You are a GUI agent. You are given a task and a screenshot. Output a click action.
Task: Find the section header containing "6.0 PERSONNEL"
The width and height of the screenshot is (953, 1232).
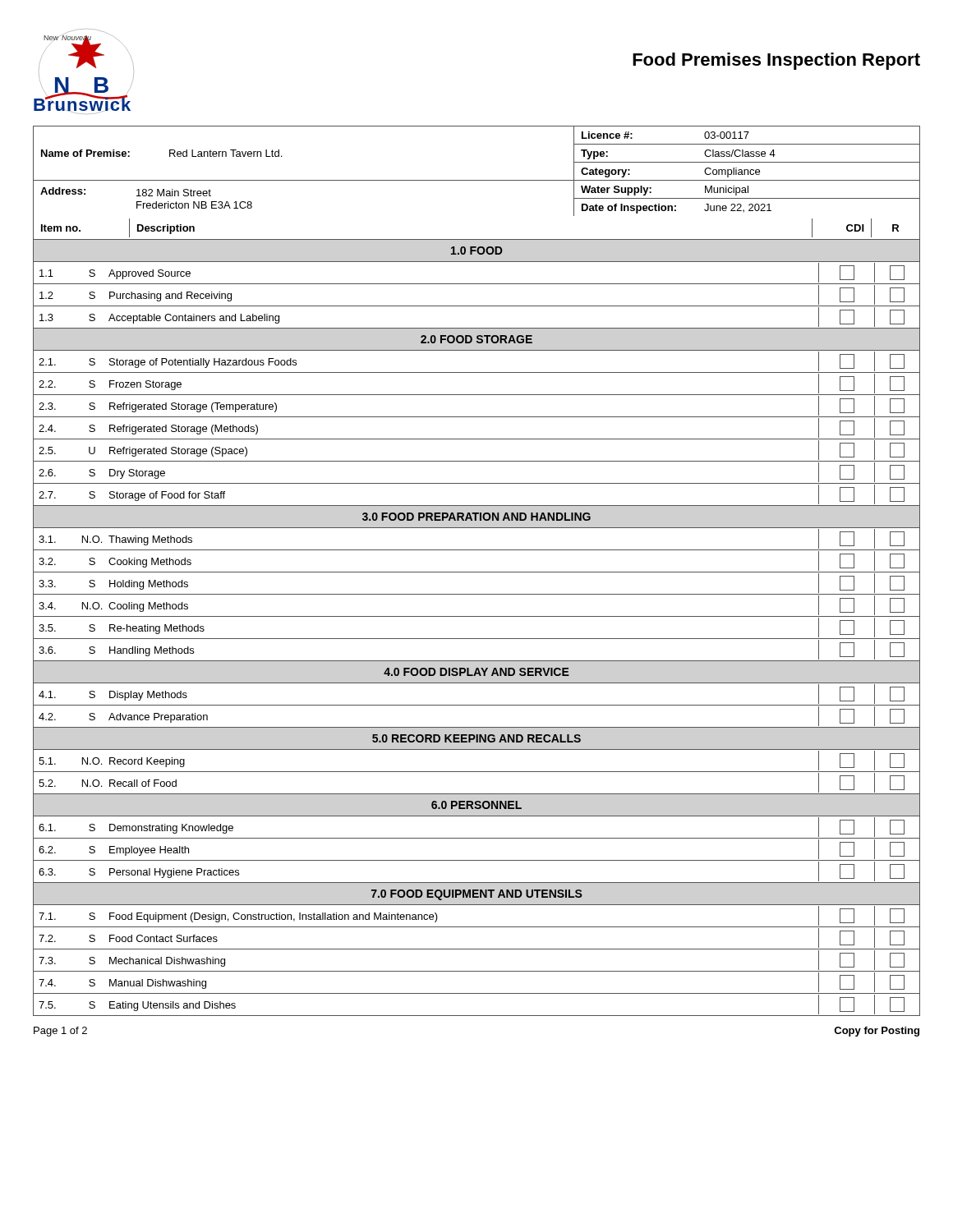point(476,805)
